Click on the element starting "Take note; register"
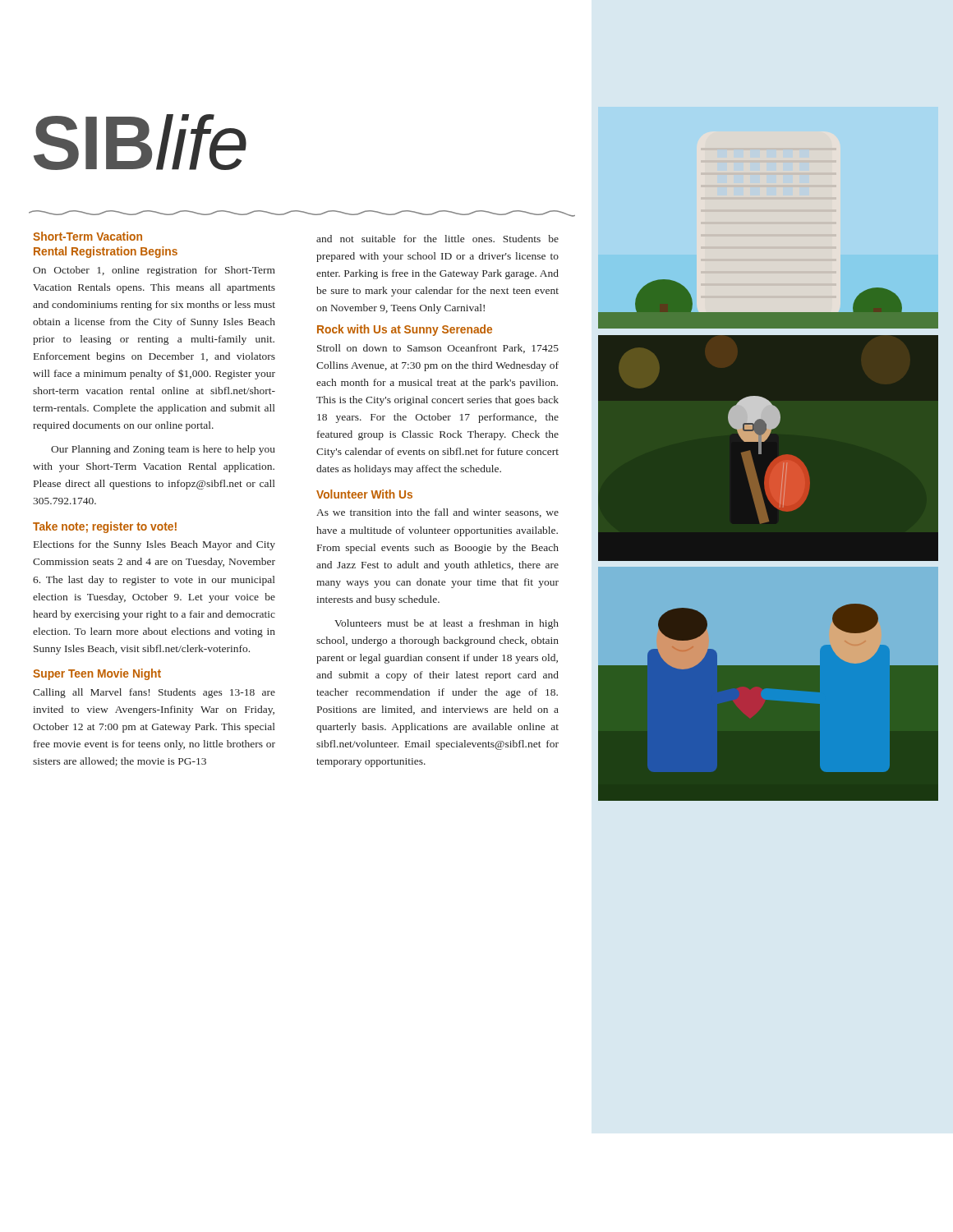 coord(105,526)
